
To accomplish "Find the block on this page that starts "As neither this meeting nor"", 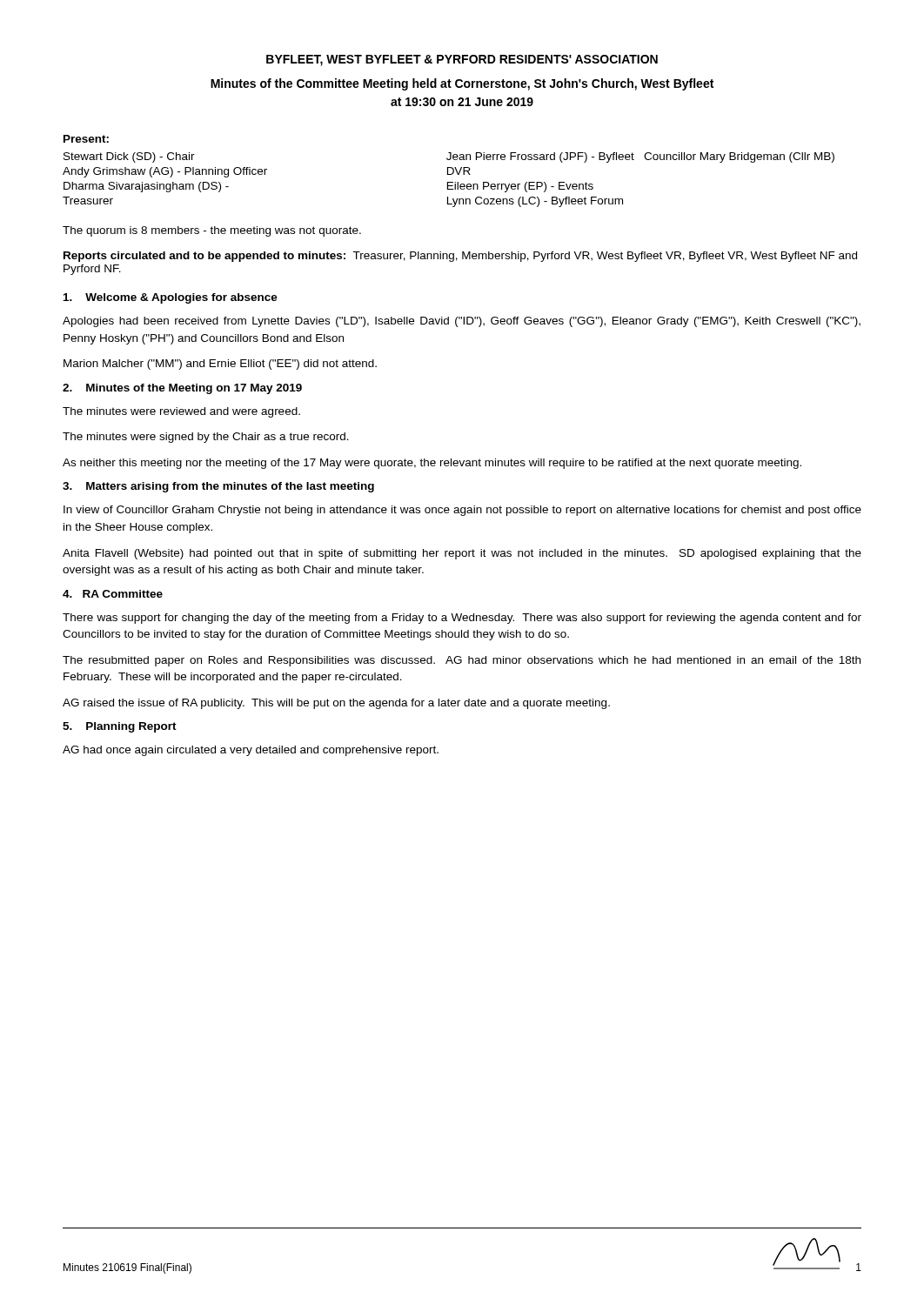I will click(x=433, y=462).
